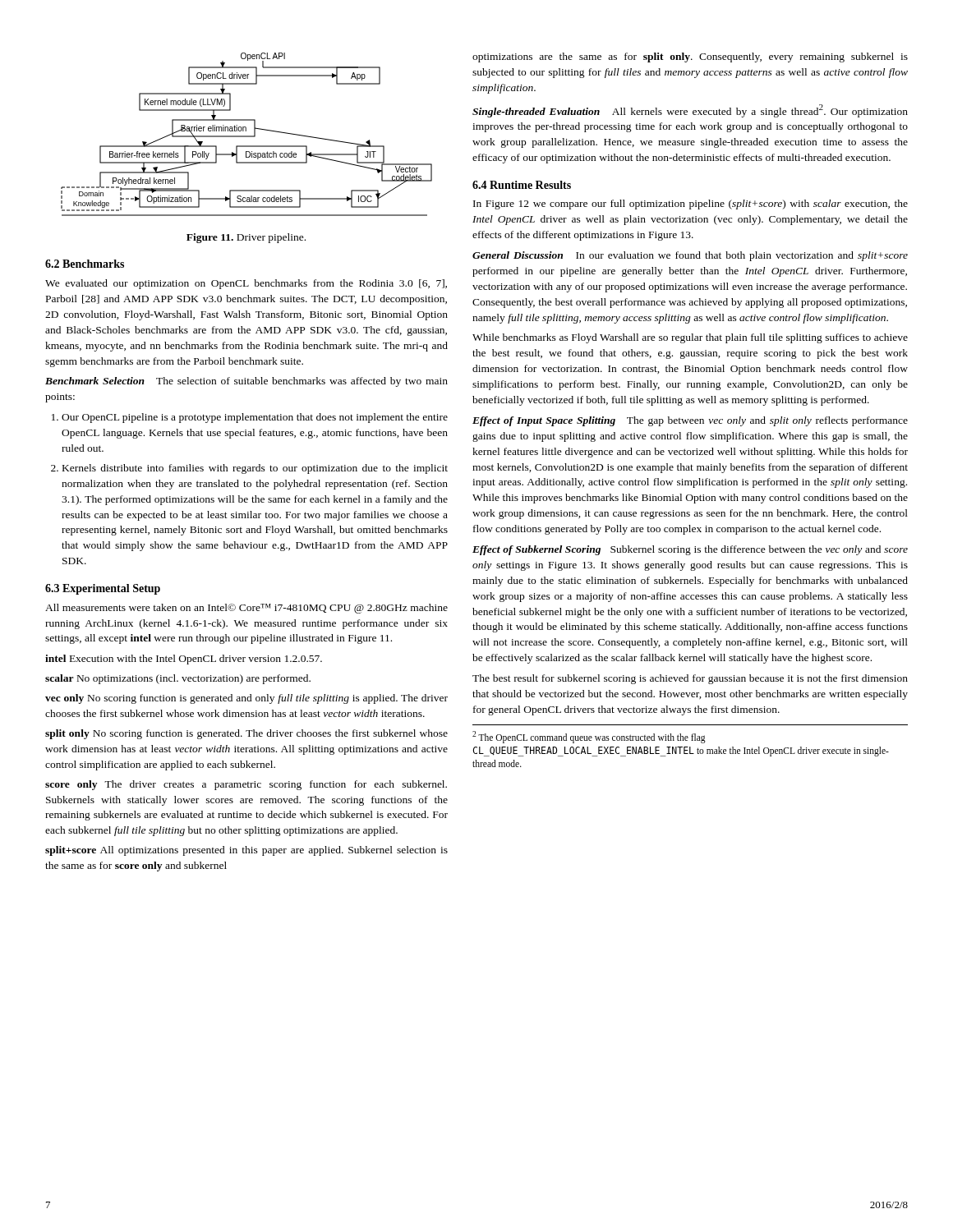Where is the passage that starts "Effect of Input Space Splitting The gap between"?
Viewport: 953px width, 1232px height.
690,474
